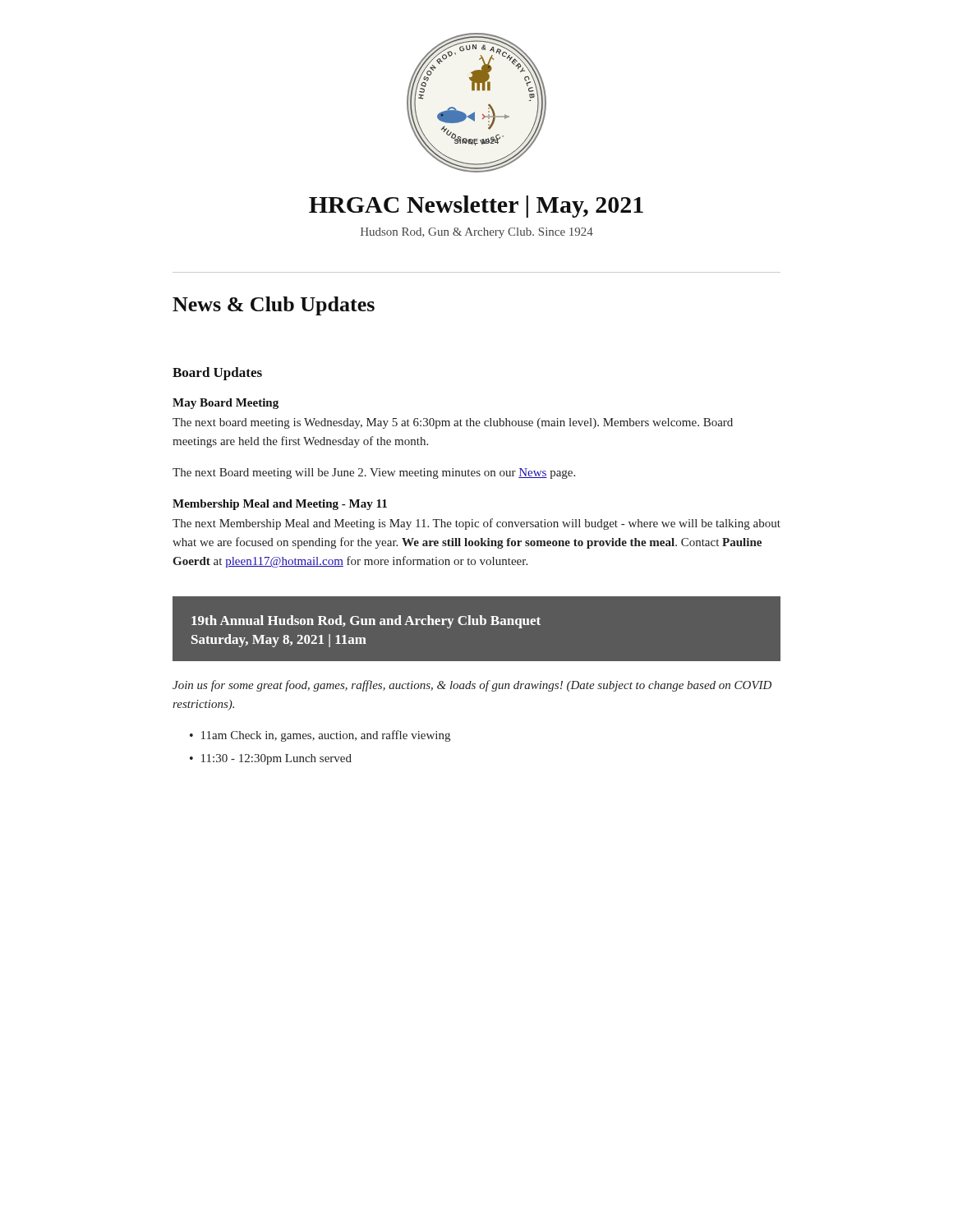
Task: Find the text block starting "News & Club Updates"
Action: pyautogui.click(x=274, y=304)
